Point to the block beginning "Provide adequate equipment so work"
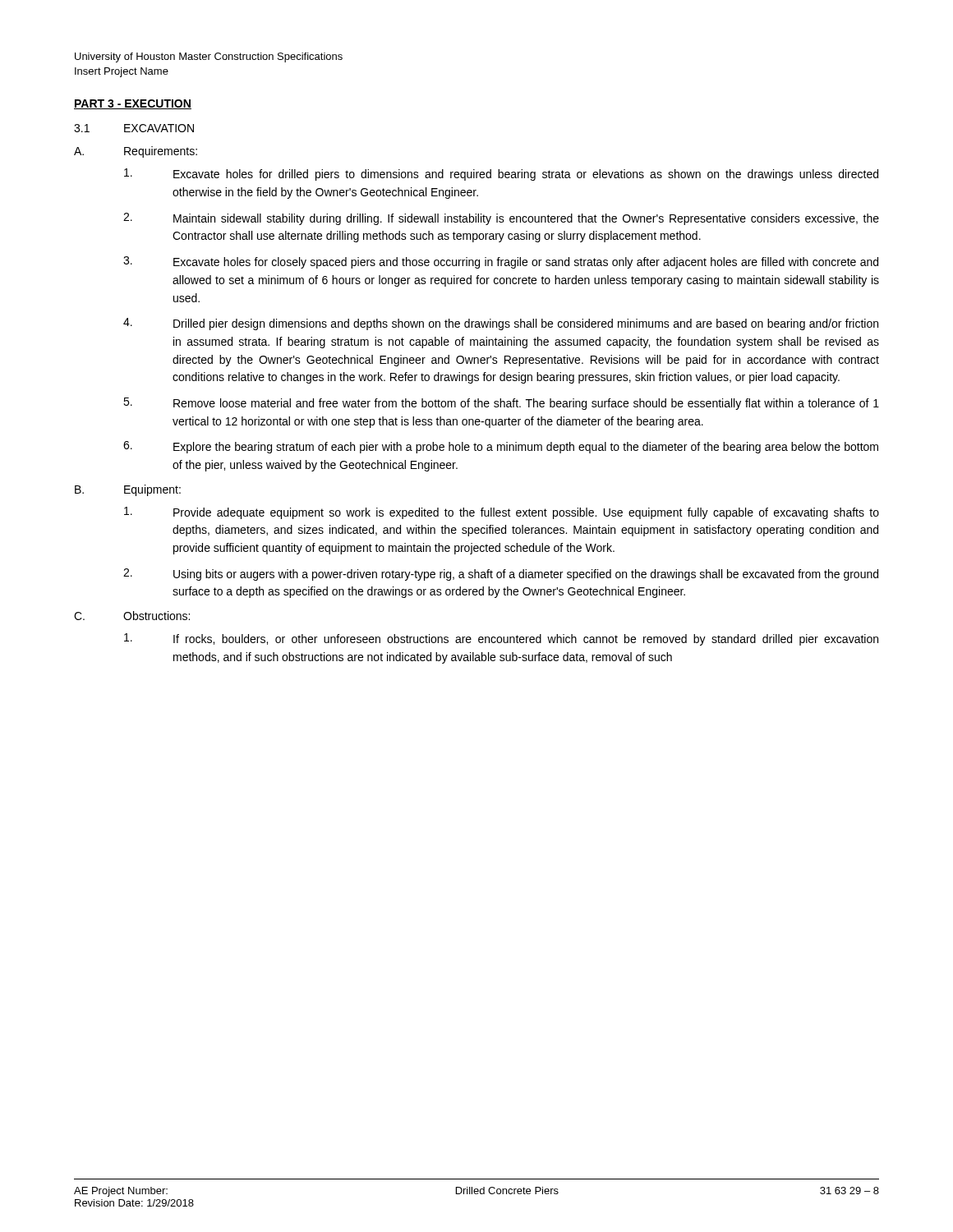Viewport: 953px width, 1232px height. pyautogui.click(x=501, y=531)
